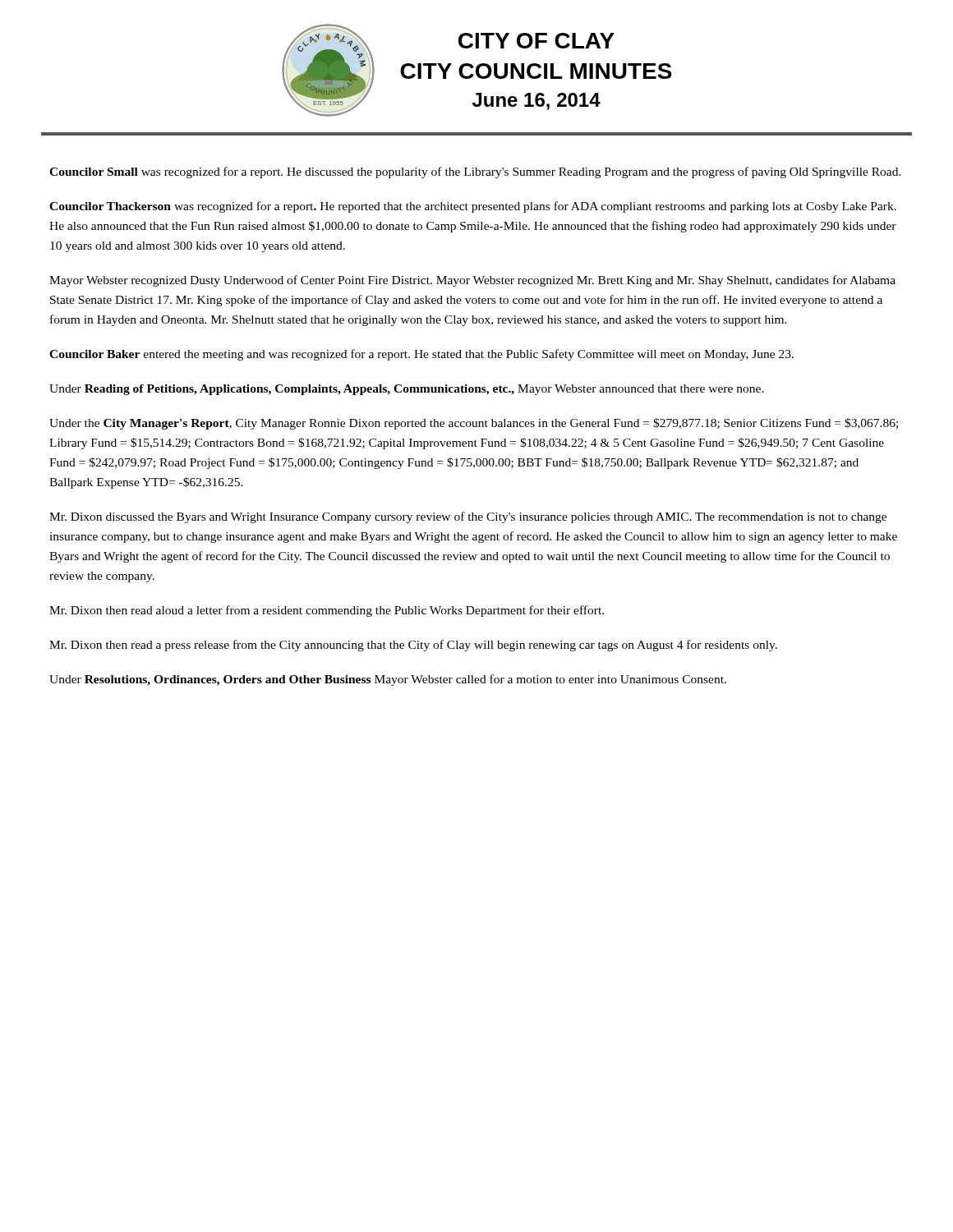Find the text block that says "Under Resolutions, Ordinances, Orders and Other Business Mayor"
953x1232 pixels.
[388, 679]
